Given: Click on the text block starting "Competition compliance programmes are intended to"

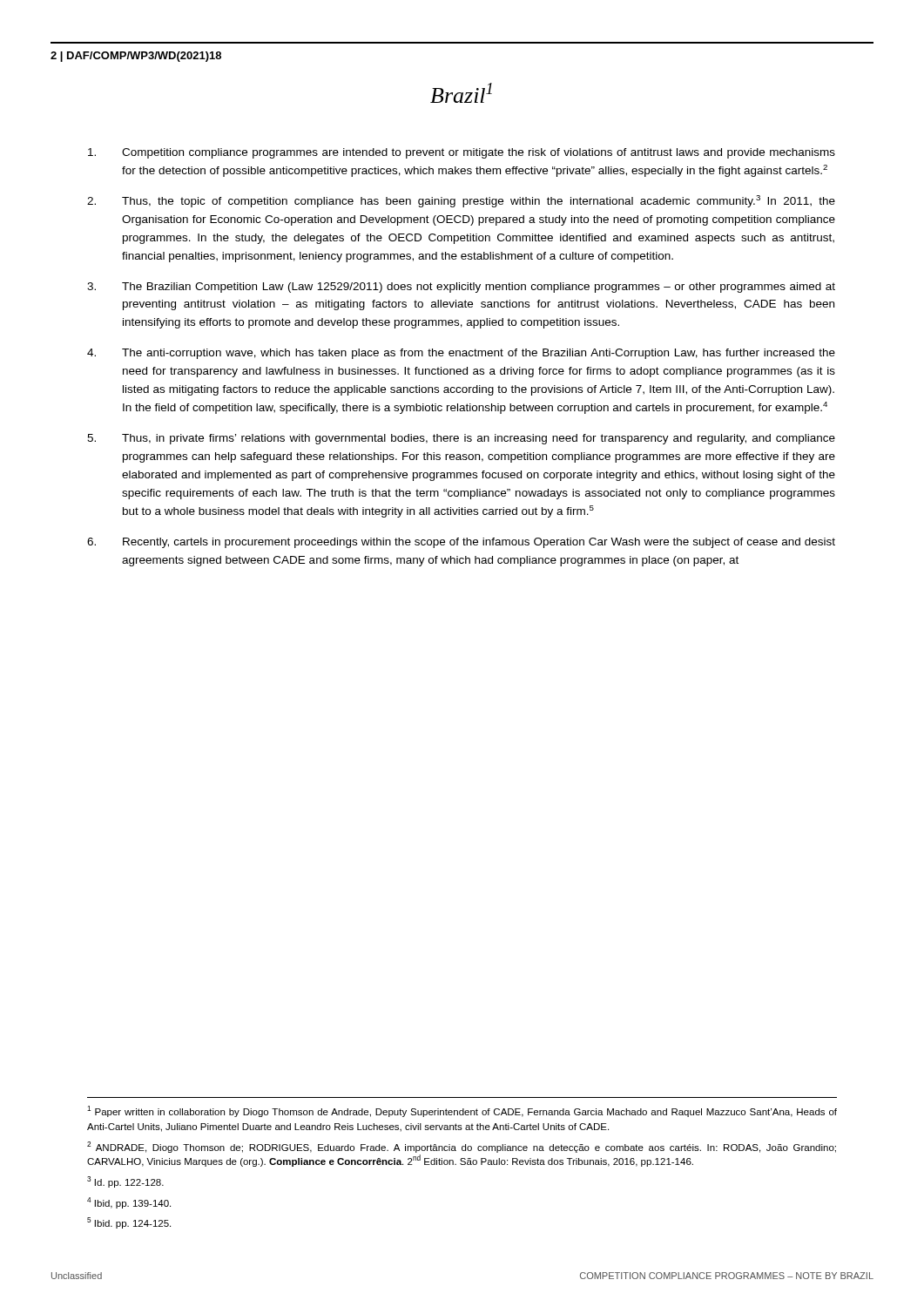Looking at the screenshot, I should click(x=461, y=162).
